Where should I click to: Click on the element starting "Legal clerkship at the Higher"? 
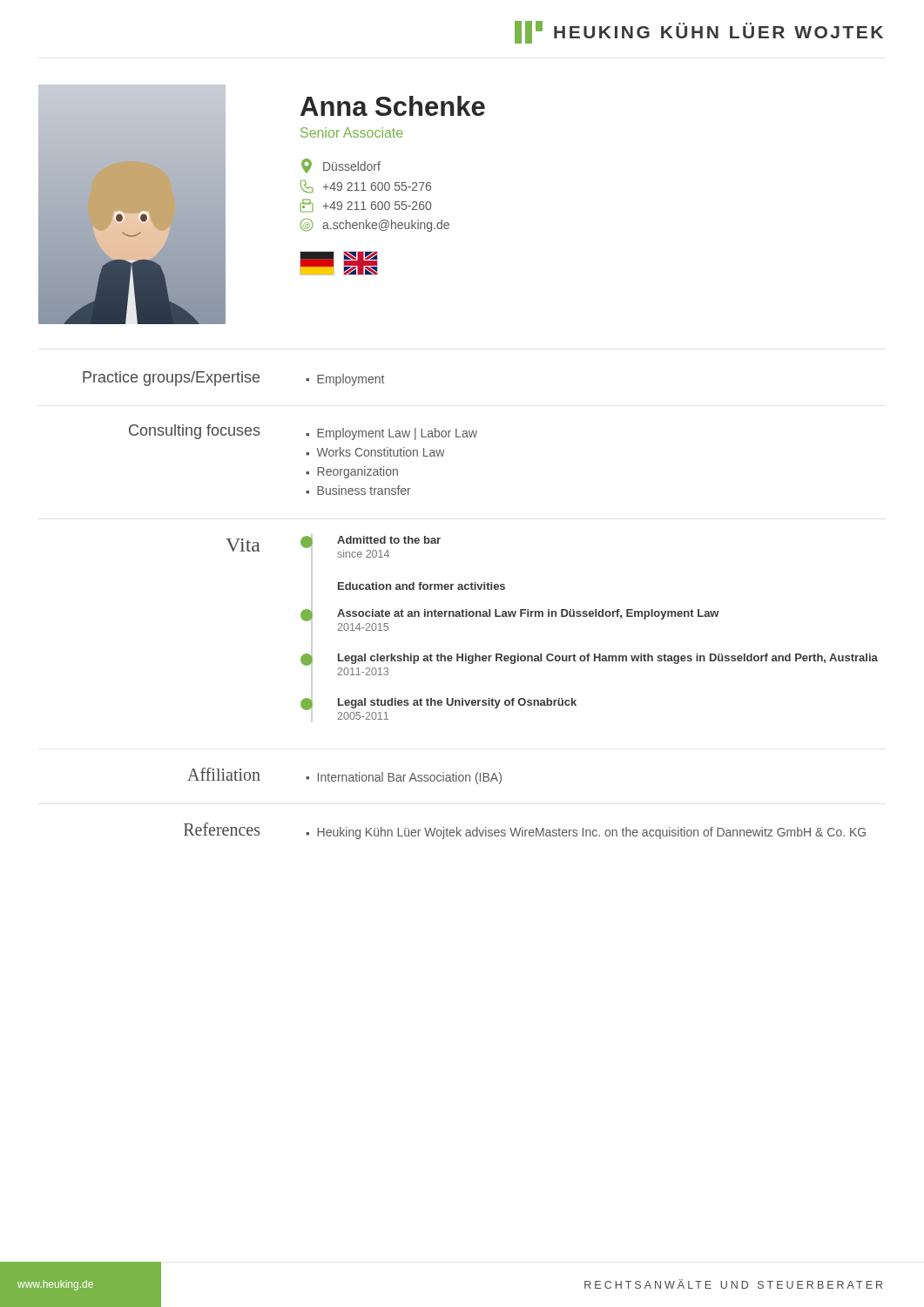coord(631,664)
